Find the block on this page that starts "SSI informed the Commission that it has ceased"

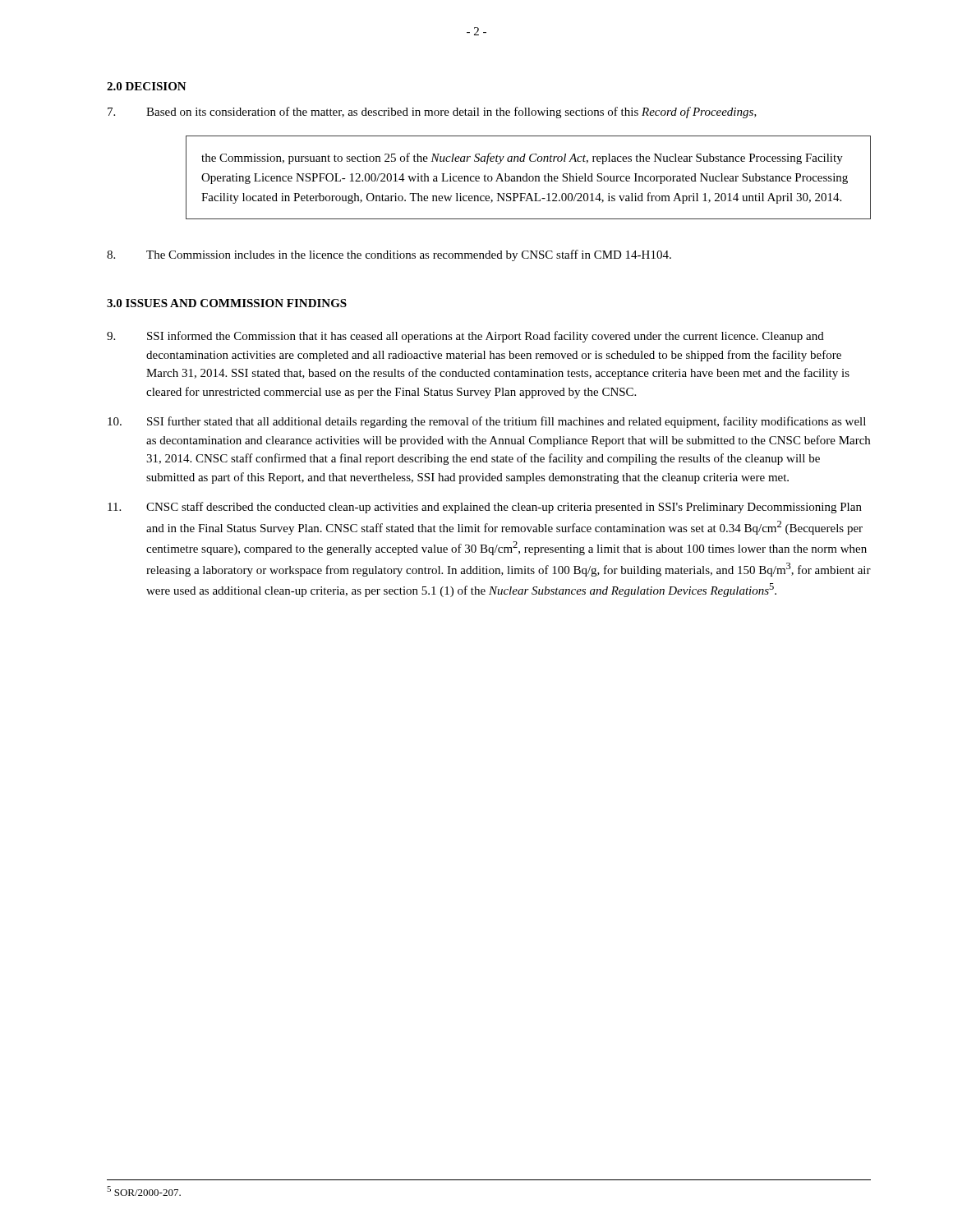(x=498, y=364)
